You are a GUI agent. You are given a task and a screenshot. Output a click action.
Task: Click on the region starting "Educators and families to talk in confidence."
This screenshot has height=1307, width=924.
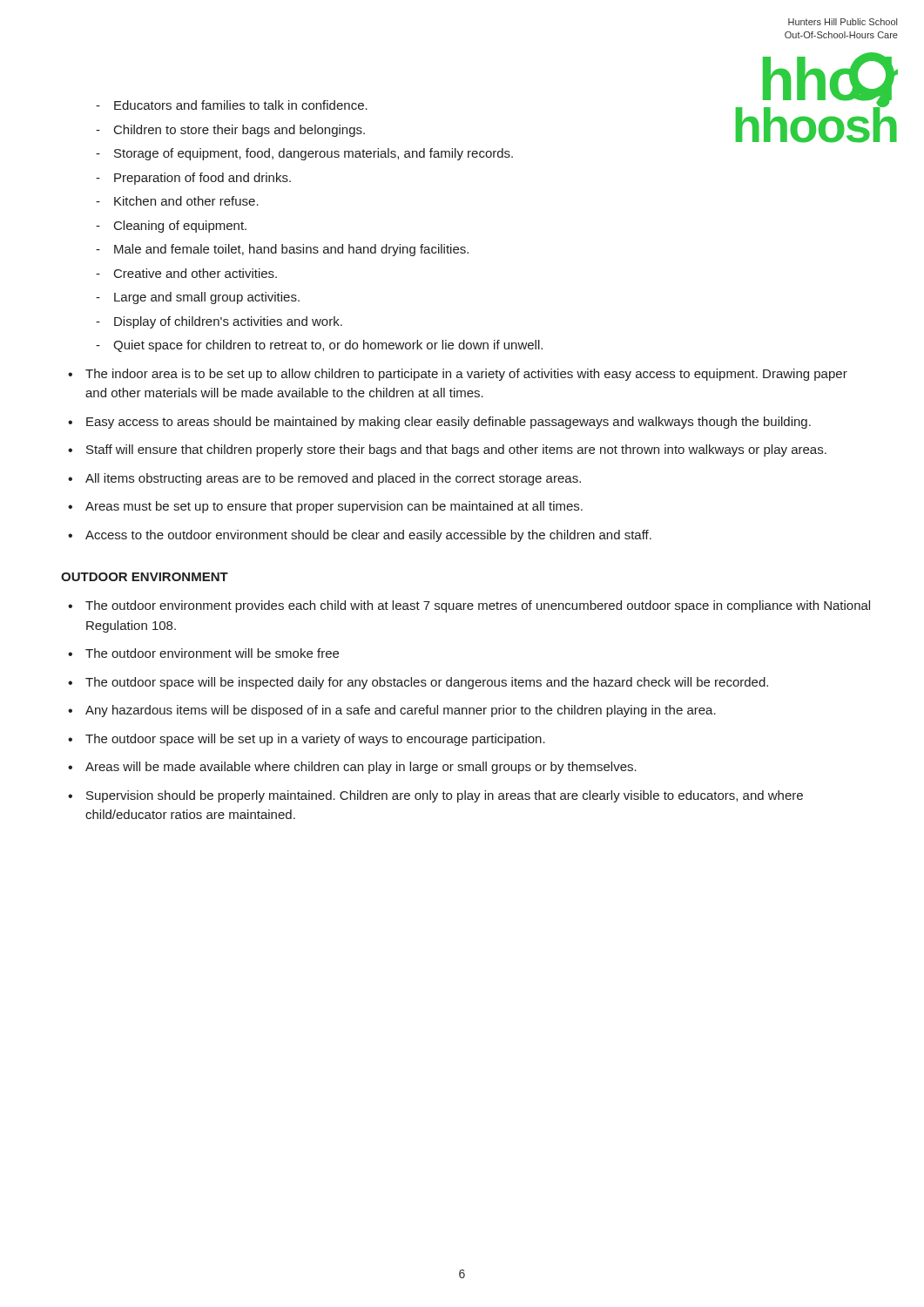241,105
